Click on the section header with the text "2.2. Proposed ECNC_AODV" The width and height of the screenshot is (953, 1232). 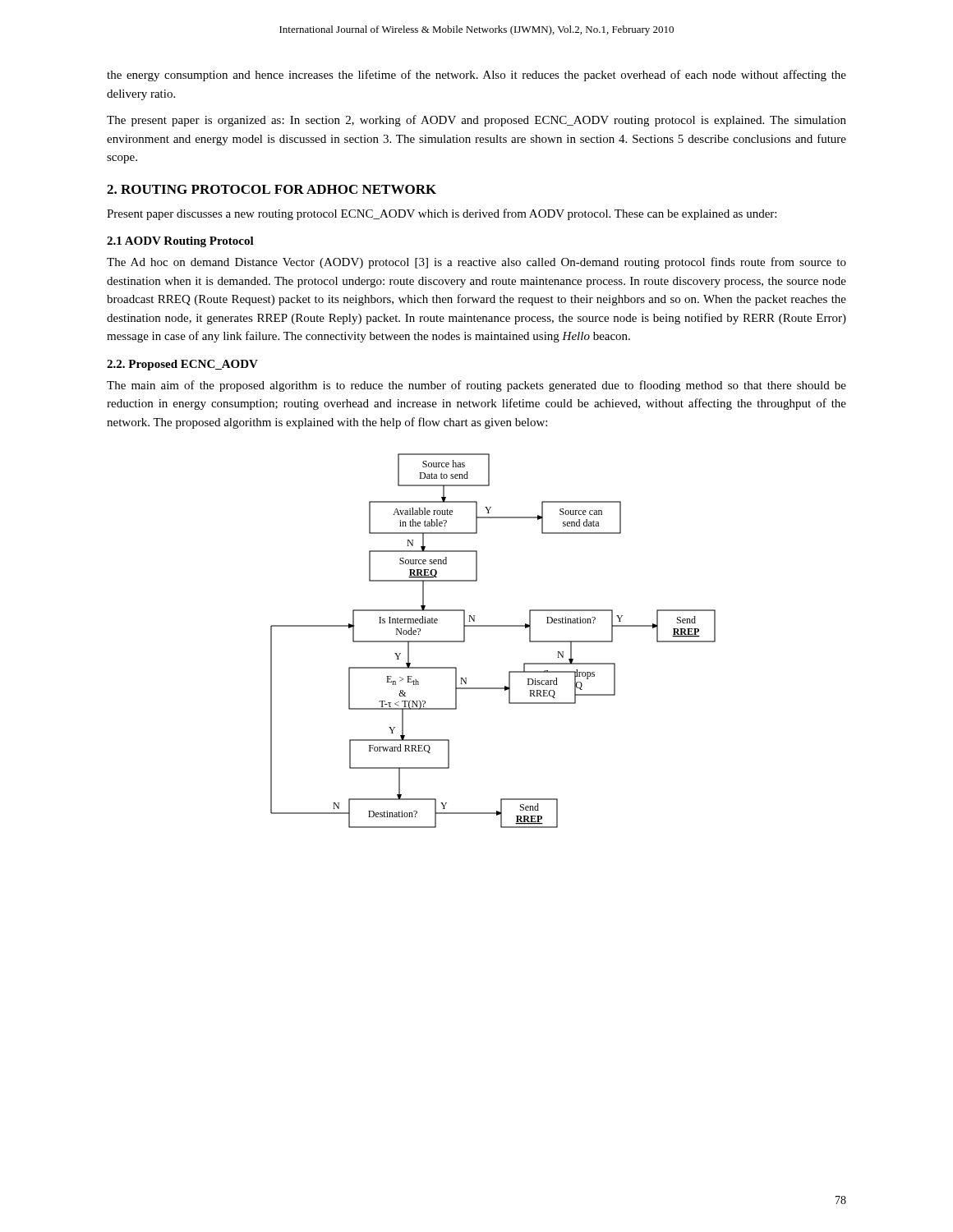tap(182, 363)
